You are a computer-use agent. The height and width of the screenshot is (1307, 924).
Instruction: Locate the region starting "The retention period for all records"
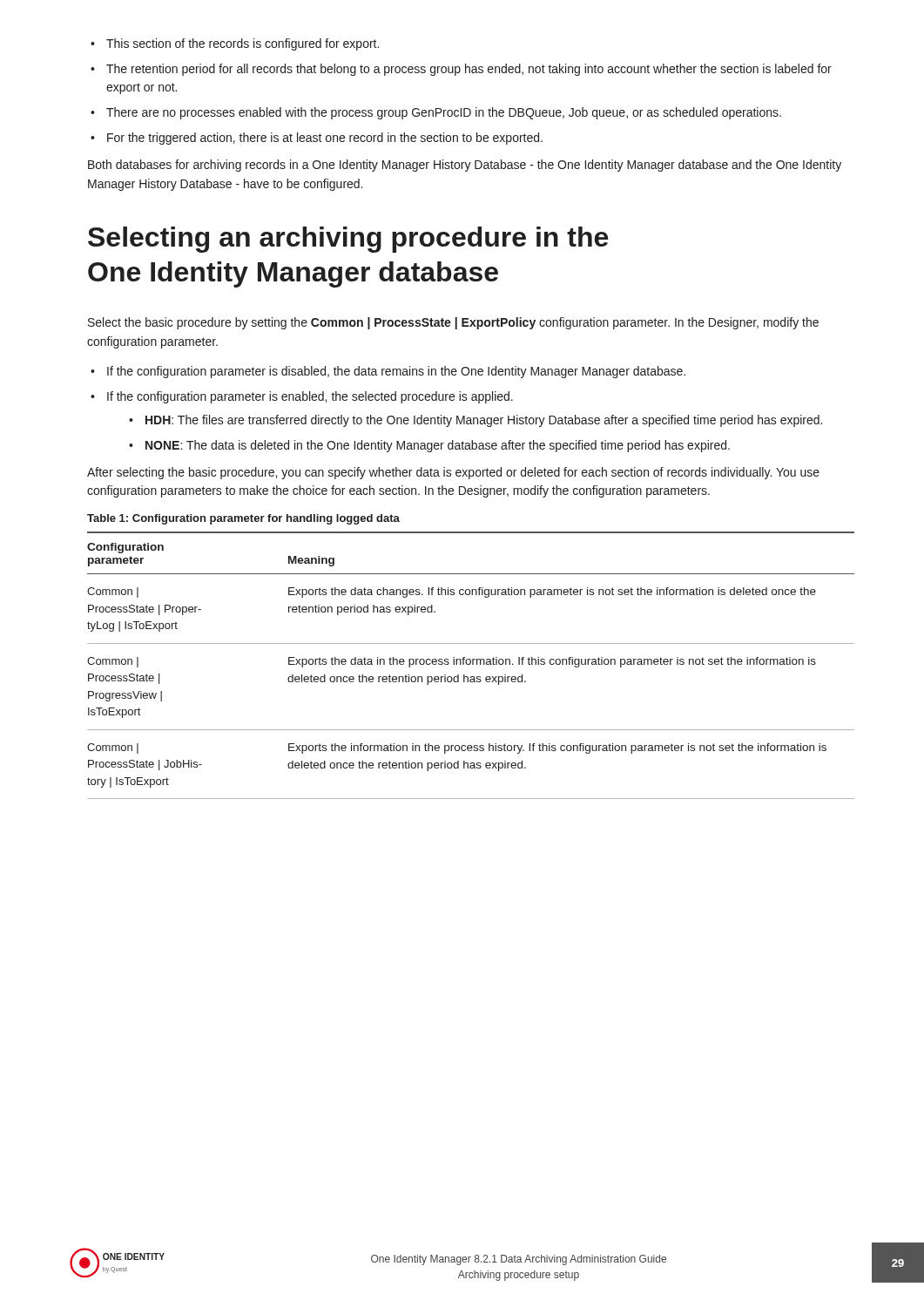pyautogui.click(x=471, y=78)
